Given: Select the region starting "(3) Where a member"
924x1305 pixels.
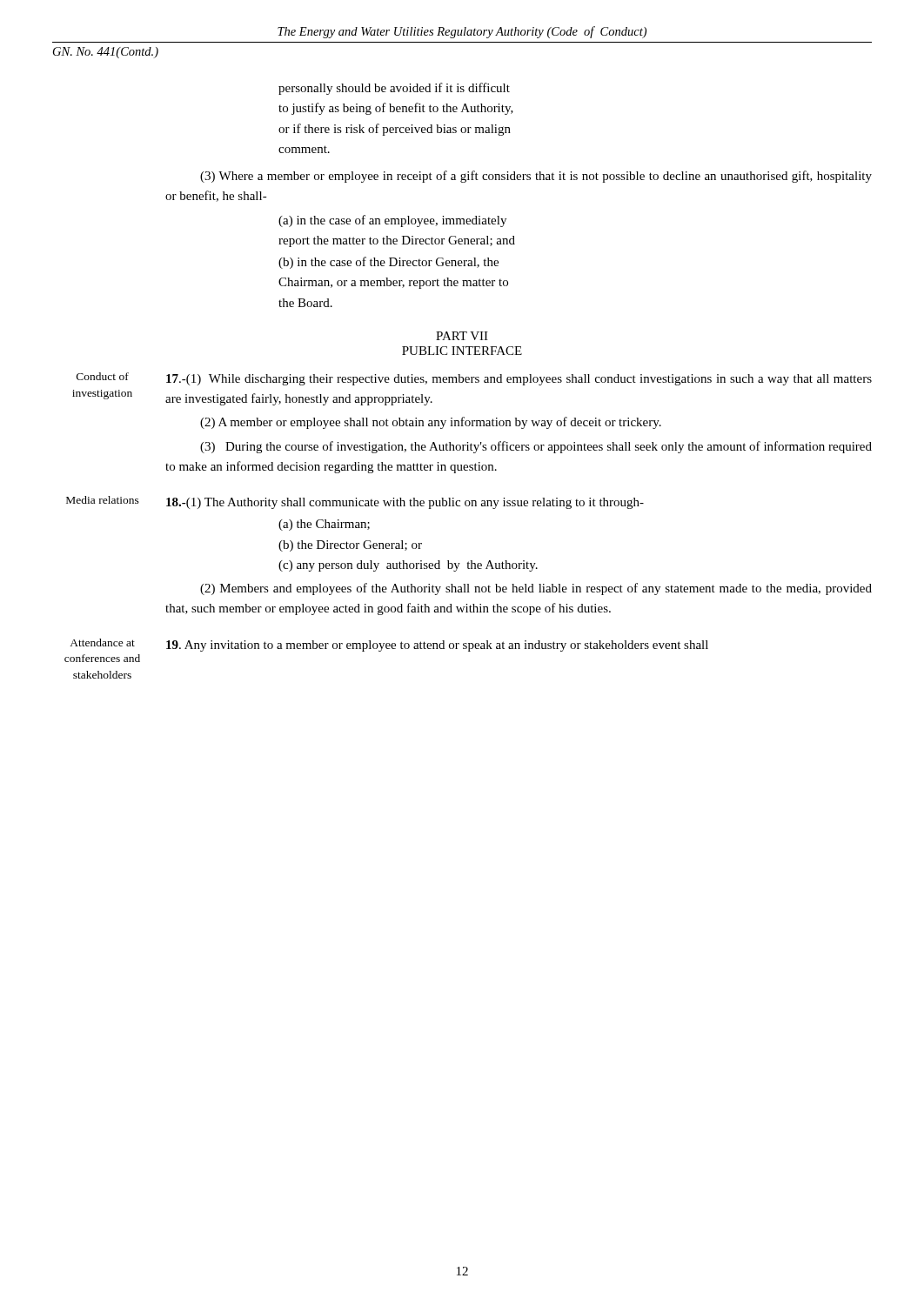Looking at the screenshot, I should pyautogui.click(x=519, y=186).
